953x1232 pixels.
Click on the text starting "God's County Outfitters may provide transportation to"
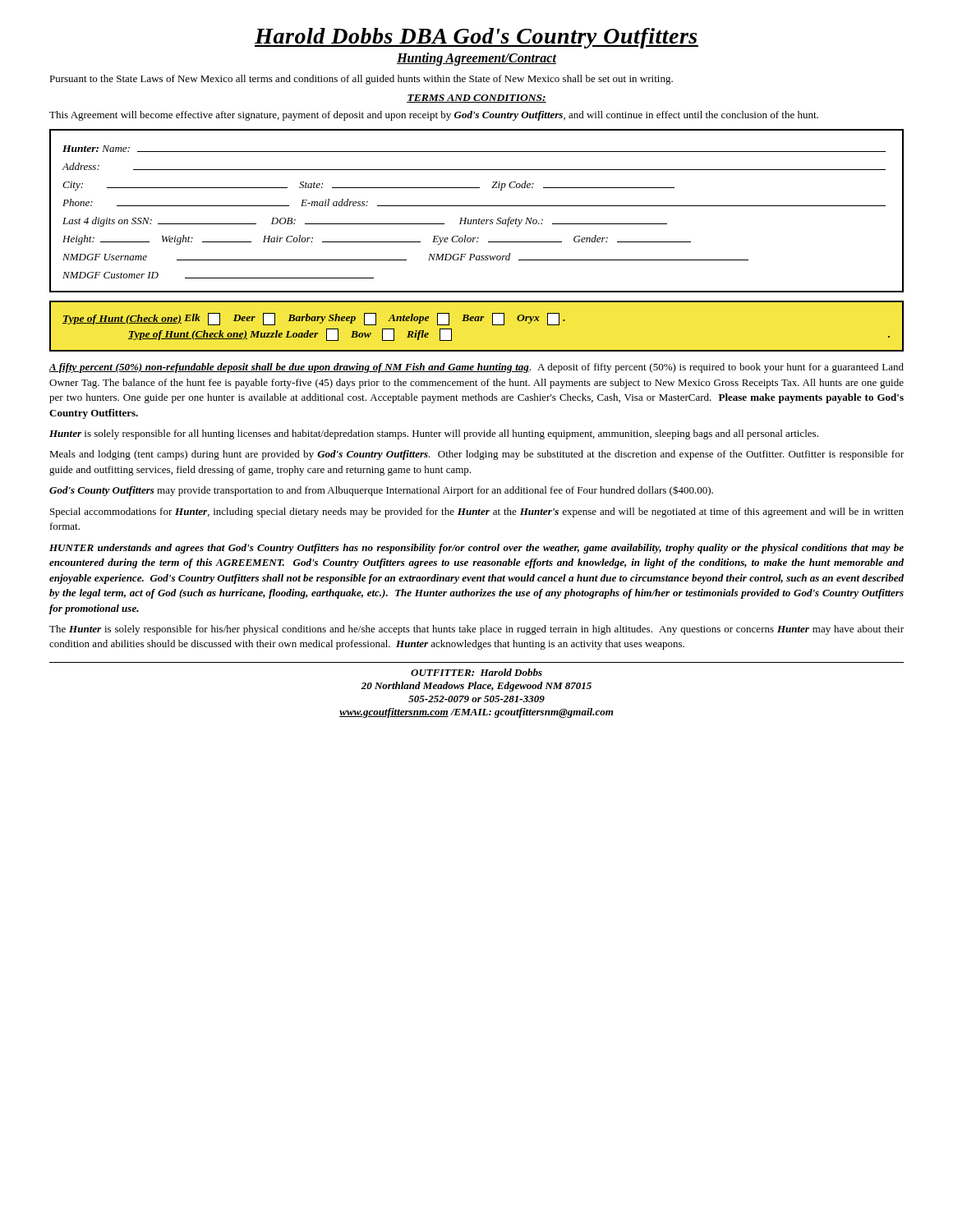381,490
